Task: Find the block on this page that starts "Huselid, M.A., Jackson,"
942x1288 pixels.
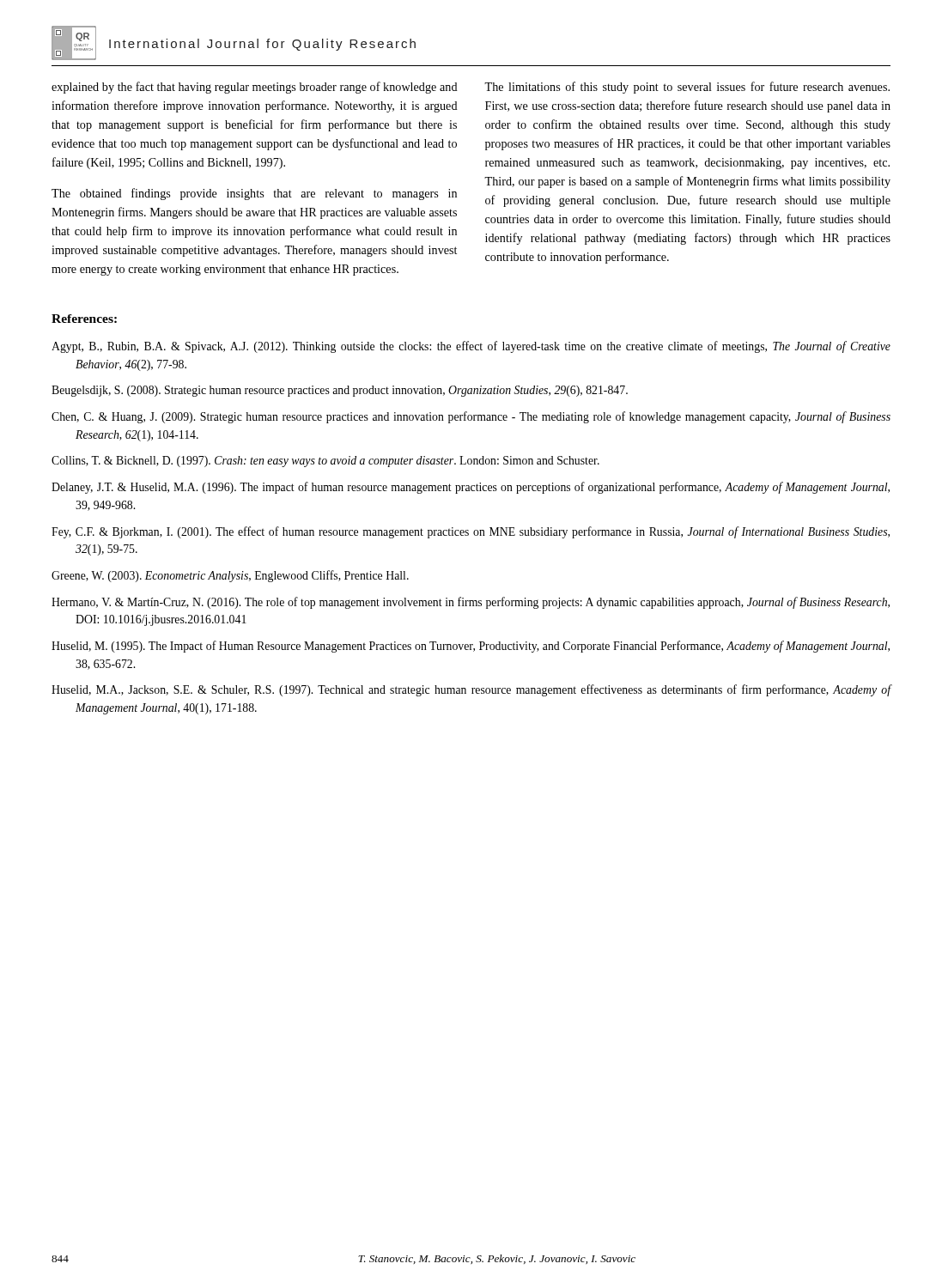Action: click(471, 699)
